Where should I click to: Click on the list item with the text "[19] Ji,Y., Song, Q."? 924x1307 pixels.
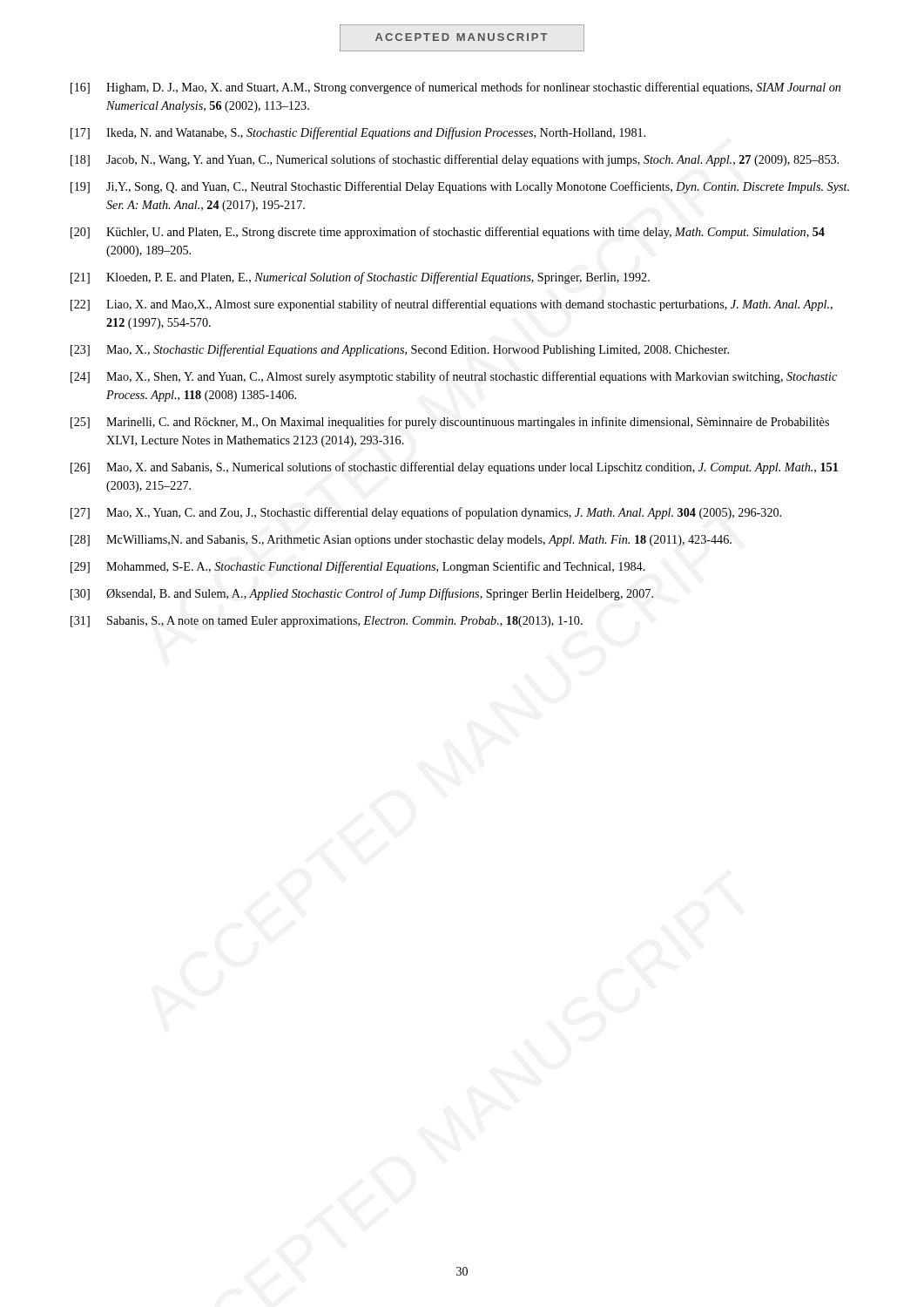462,196
